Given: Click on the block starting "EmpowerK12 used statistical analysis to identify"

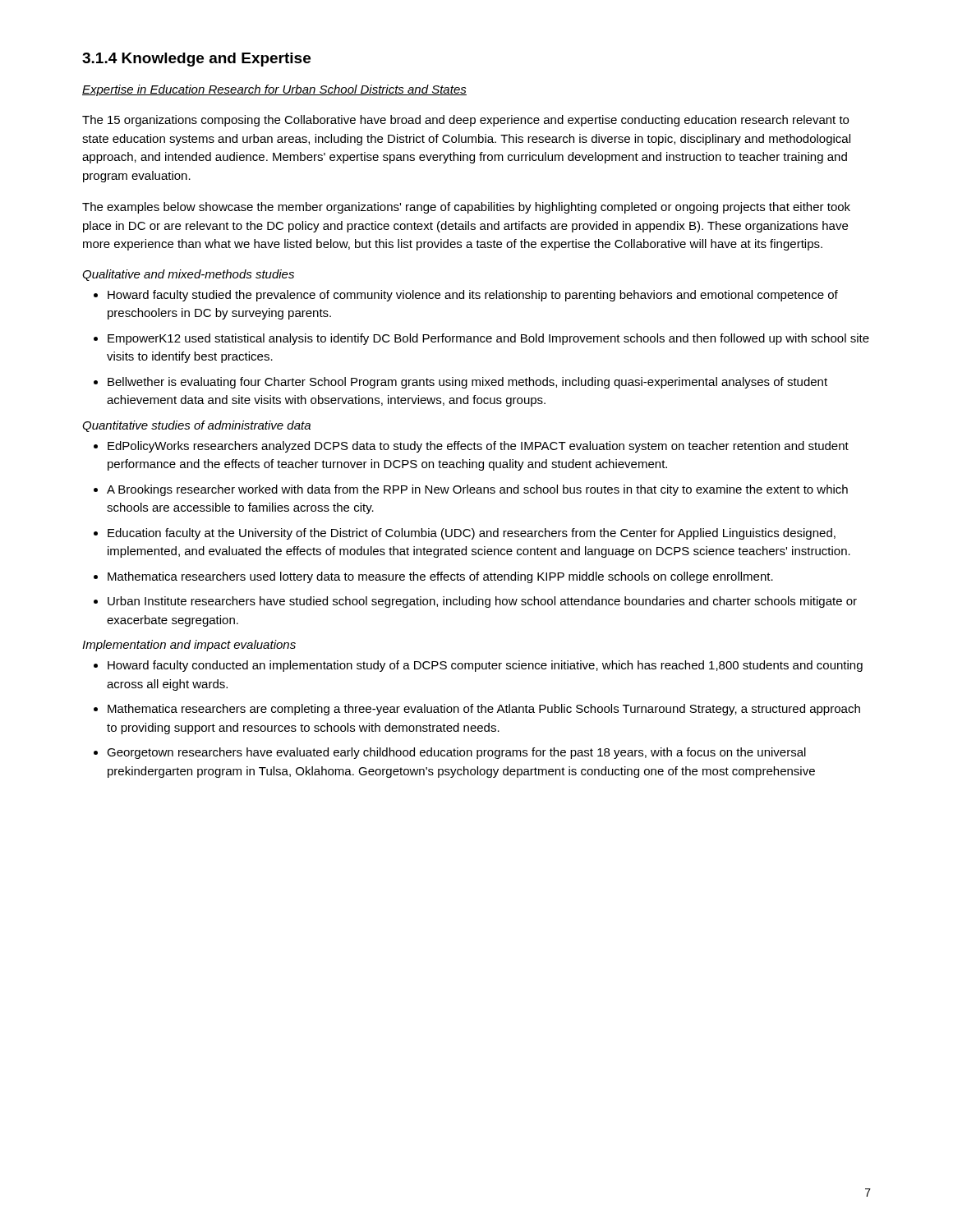Looking at the screenshot, I should [x=488, y=347].
